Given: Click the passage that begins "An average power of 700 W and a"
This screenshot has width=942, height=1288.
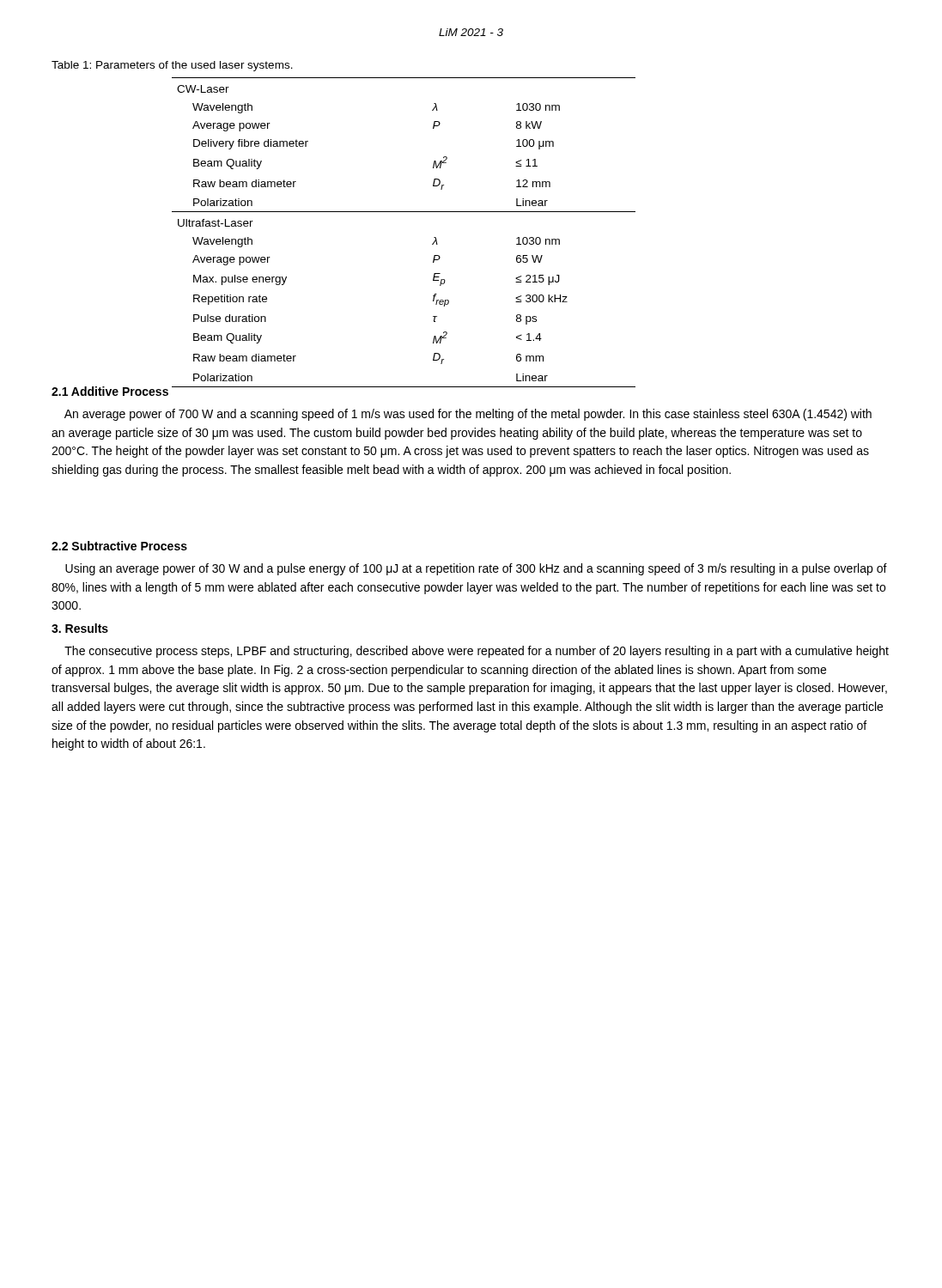Looking at the screenshot, I should click(x=462, y=442).
